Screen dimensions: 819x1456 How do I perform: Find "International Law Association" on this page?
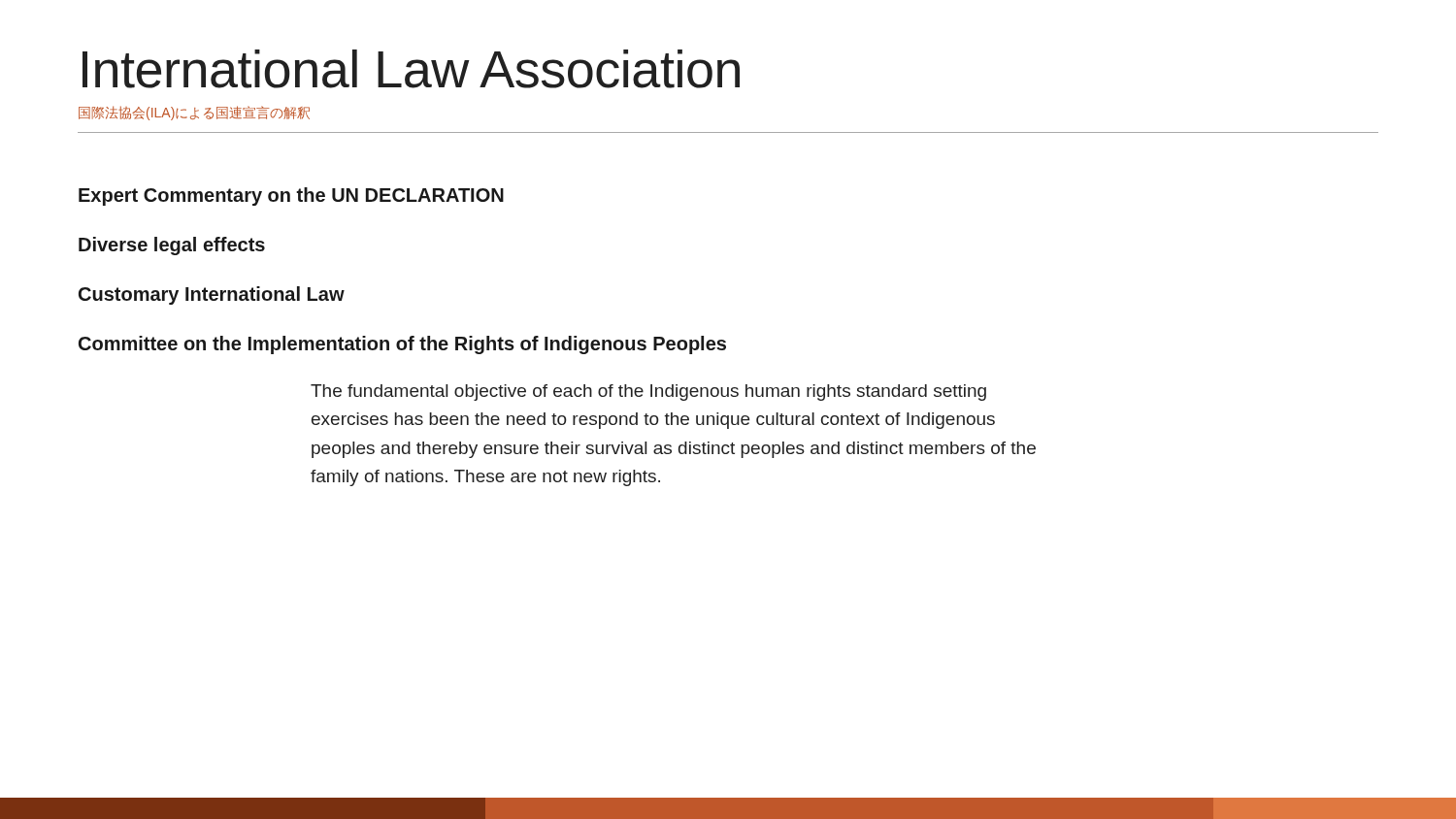[728, 69]
